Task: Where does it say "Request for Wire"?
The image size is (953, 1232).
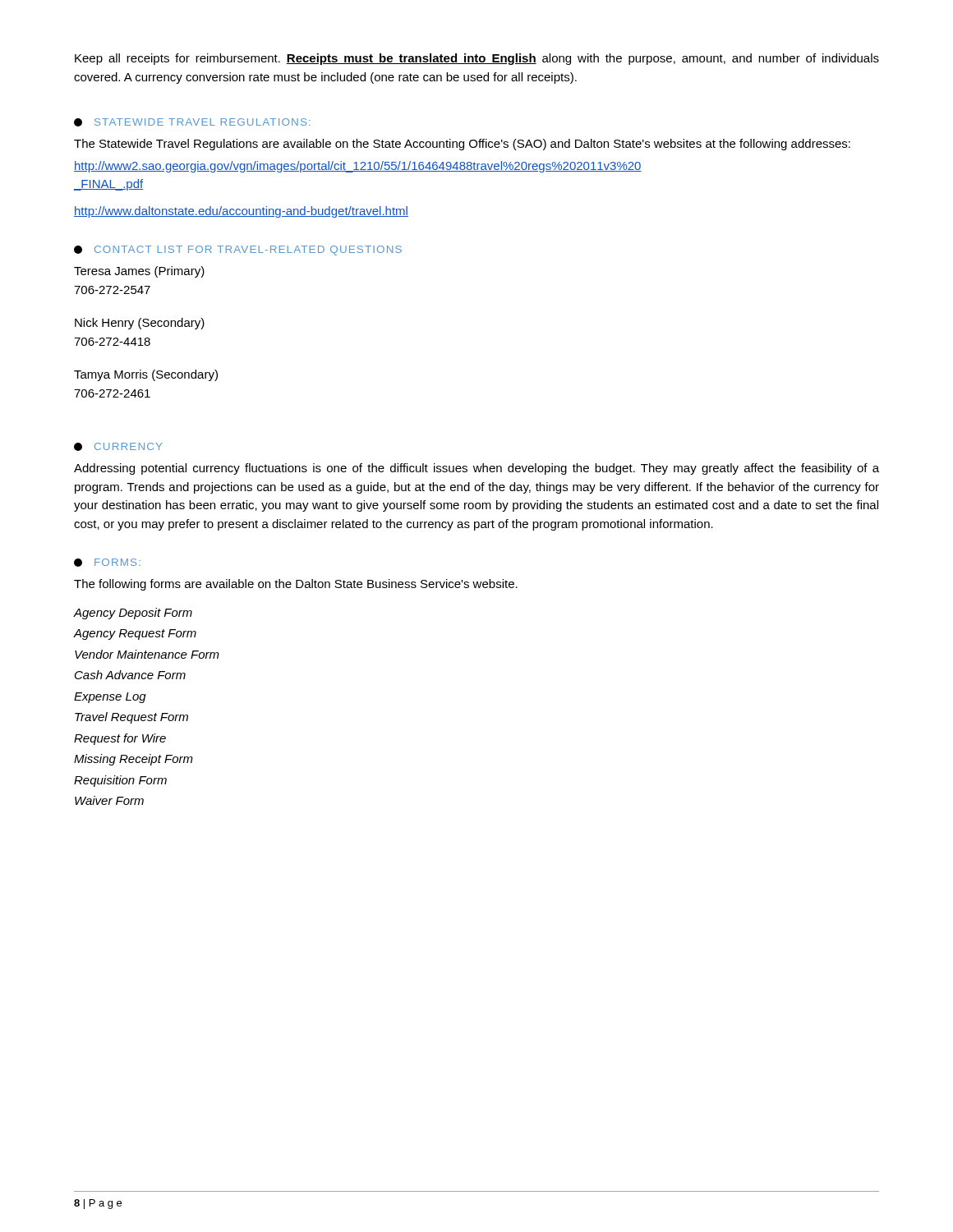Action: point(120,738)
